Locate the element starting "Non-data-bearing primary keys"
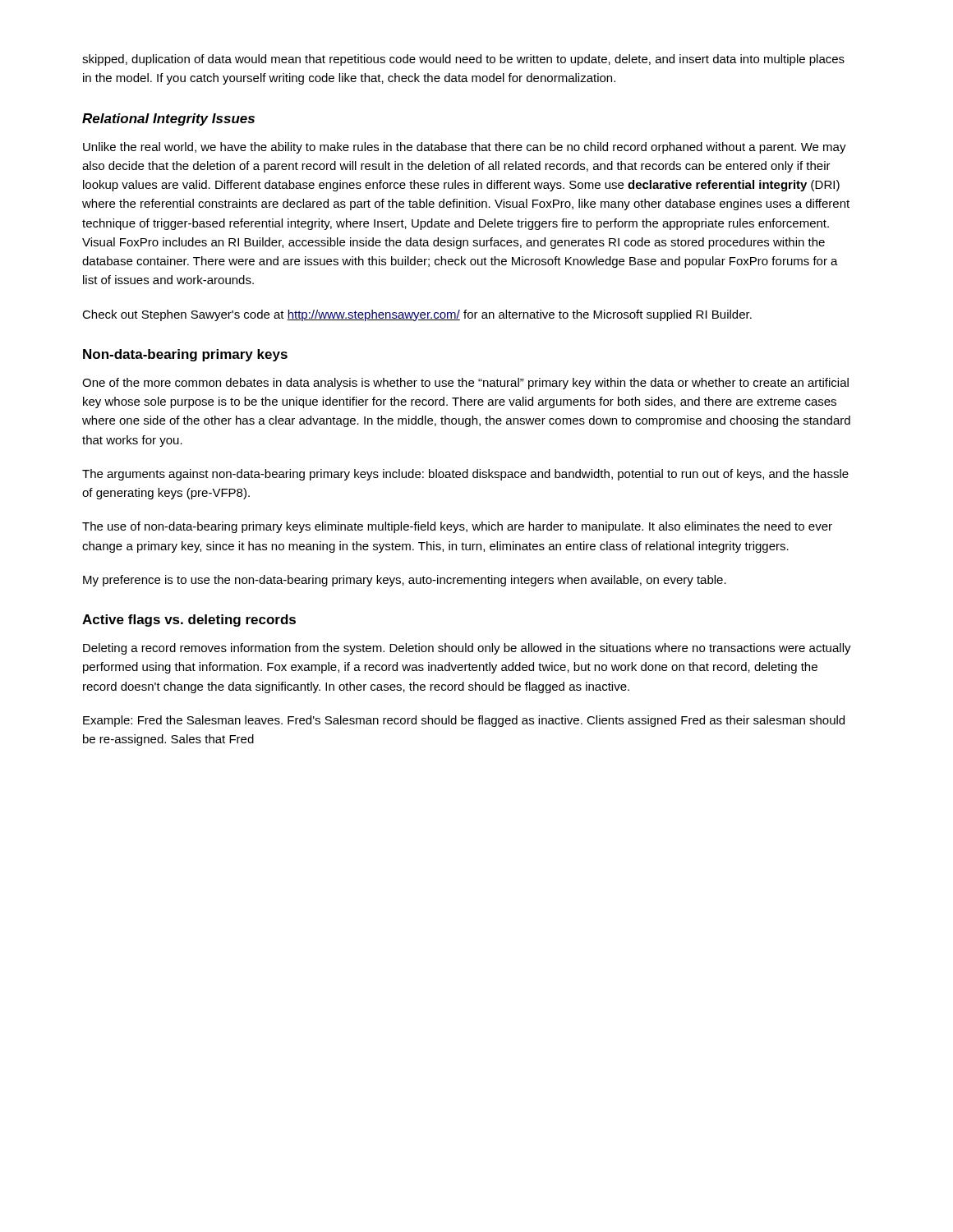Screen dimensions: 1232x953 click(185, 354)
